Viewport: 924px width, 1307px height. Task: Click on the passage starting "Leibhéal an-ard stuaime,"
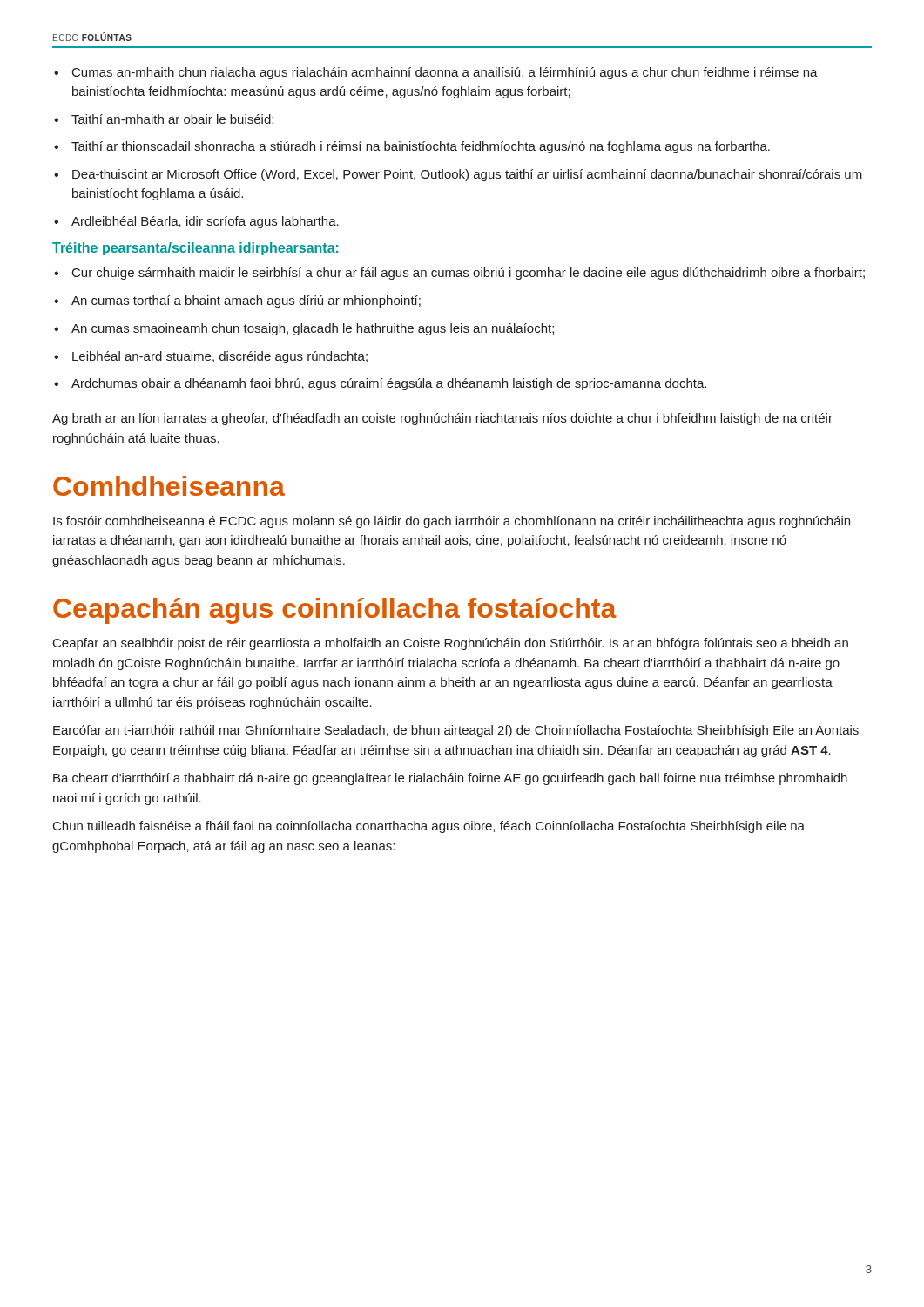(x=220, y=356)
